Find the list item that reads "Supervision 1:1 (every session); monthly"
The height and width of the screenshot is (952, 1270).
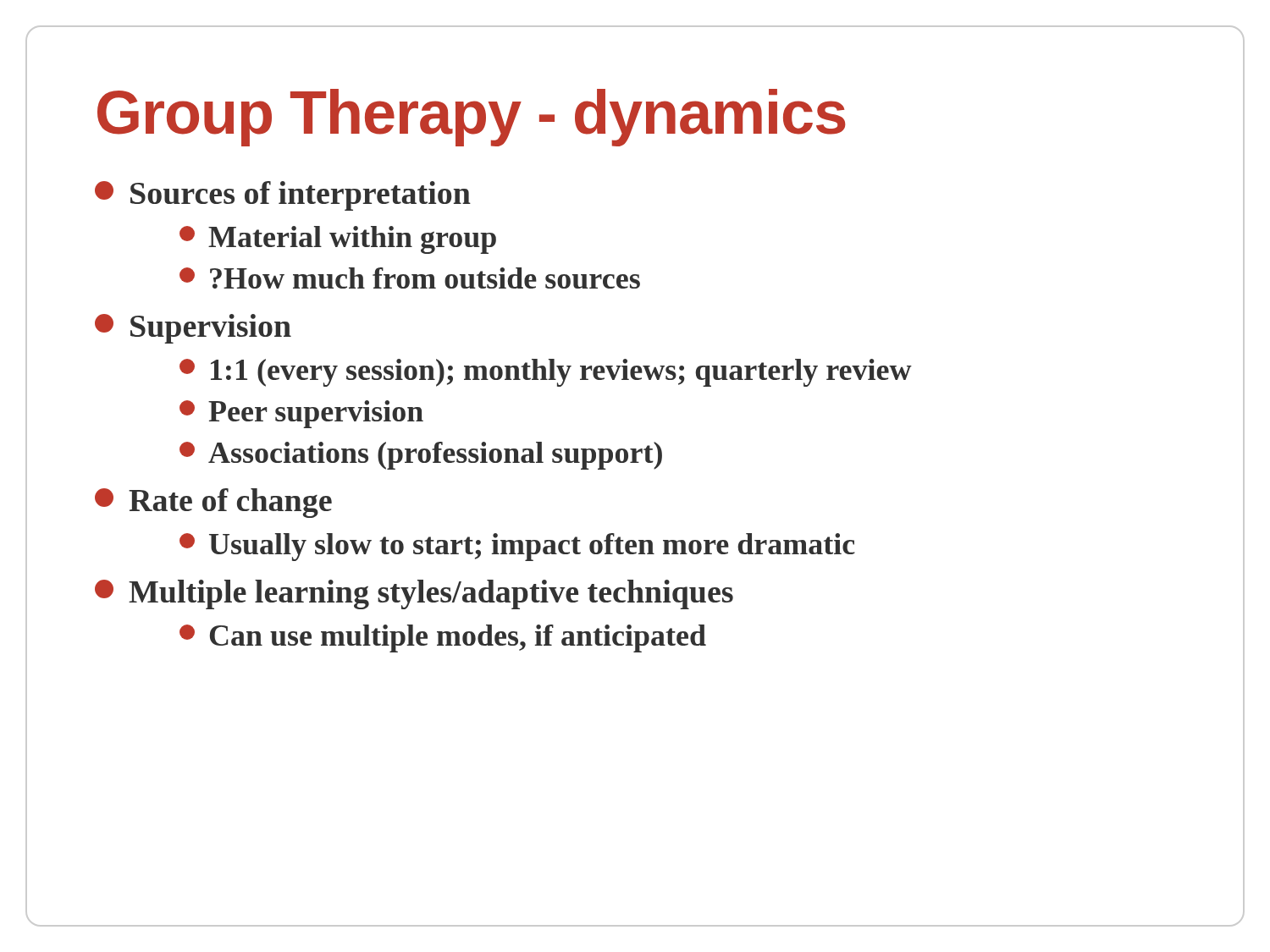(635, 391)
